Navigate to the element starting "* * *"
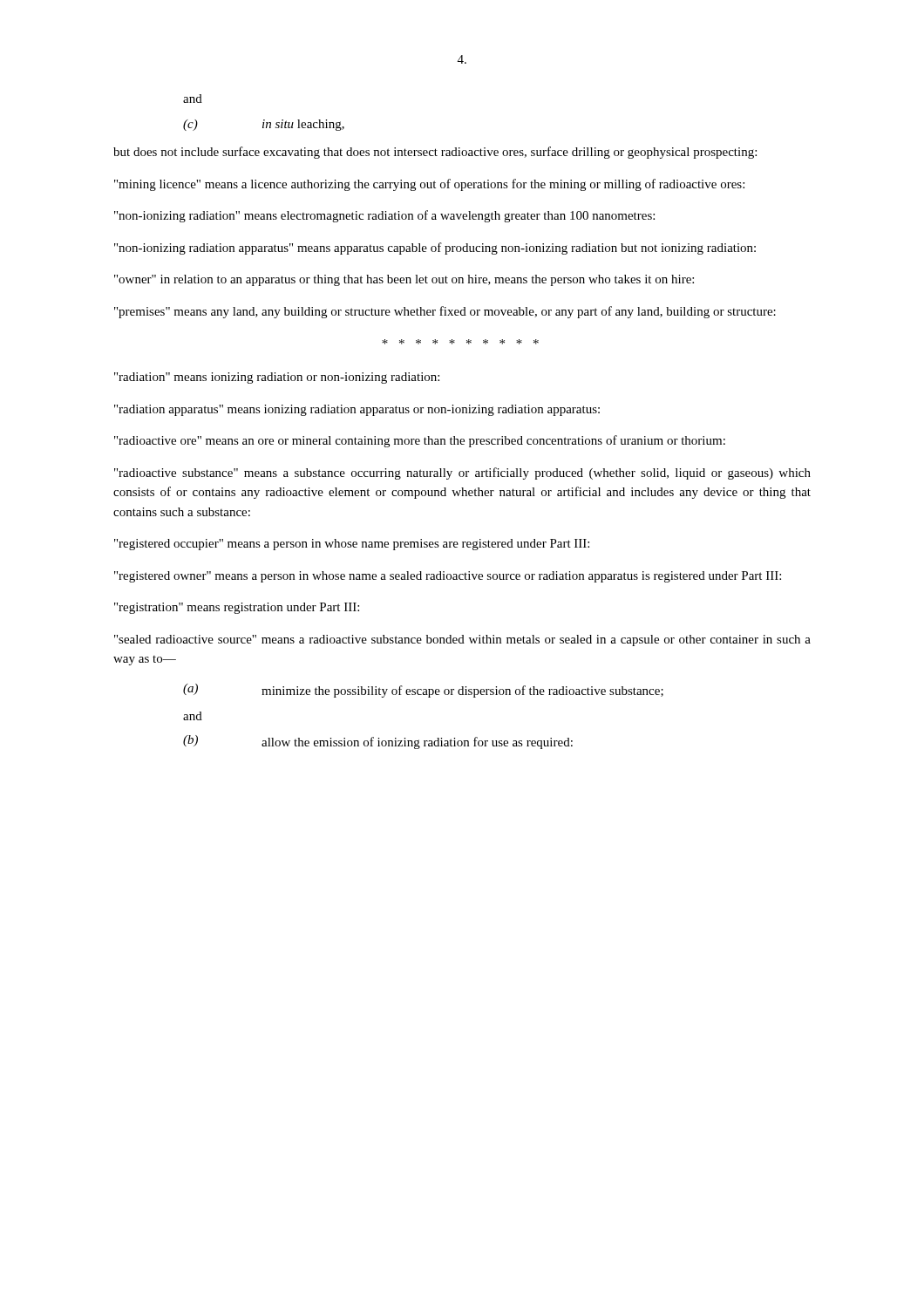 pos(462,344)
